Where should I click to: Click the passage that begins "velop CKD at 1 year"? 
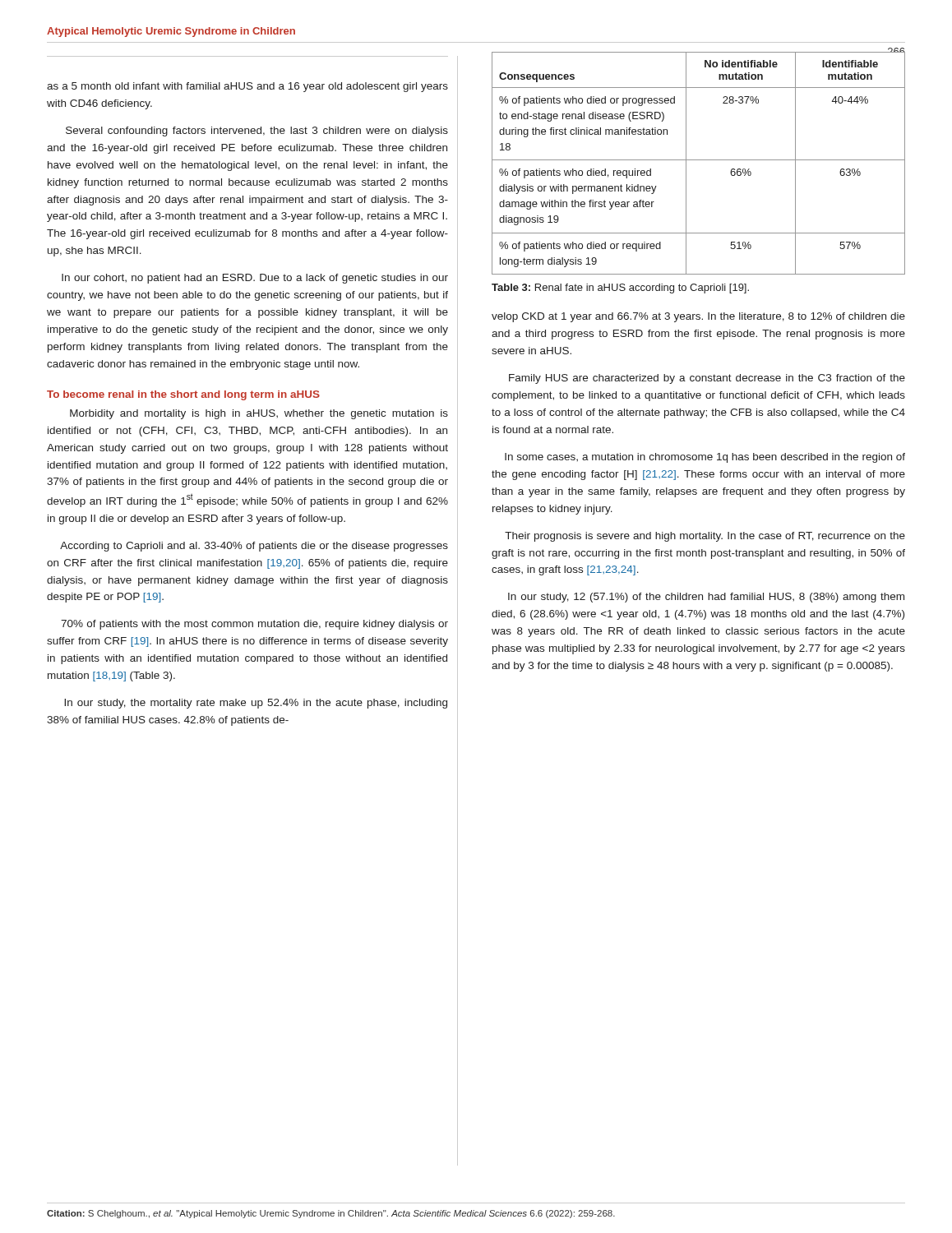[x=698, y=334]
